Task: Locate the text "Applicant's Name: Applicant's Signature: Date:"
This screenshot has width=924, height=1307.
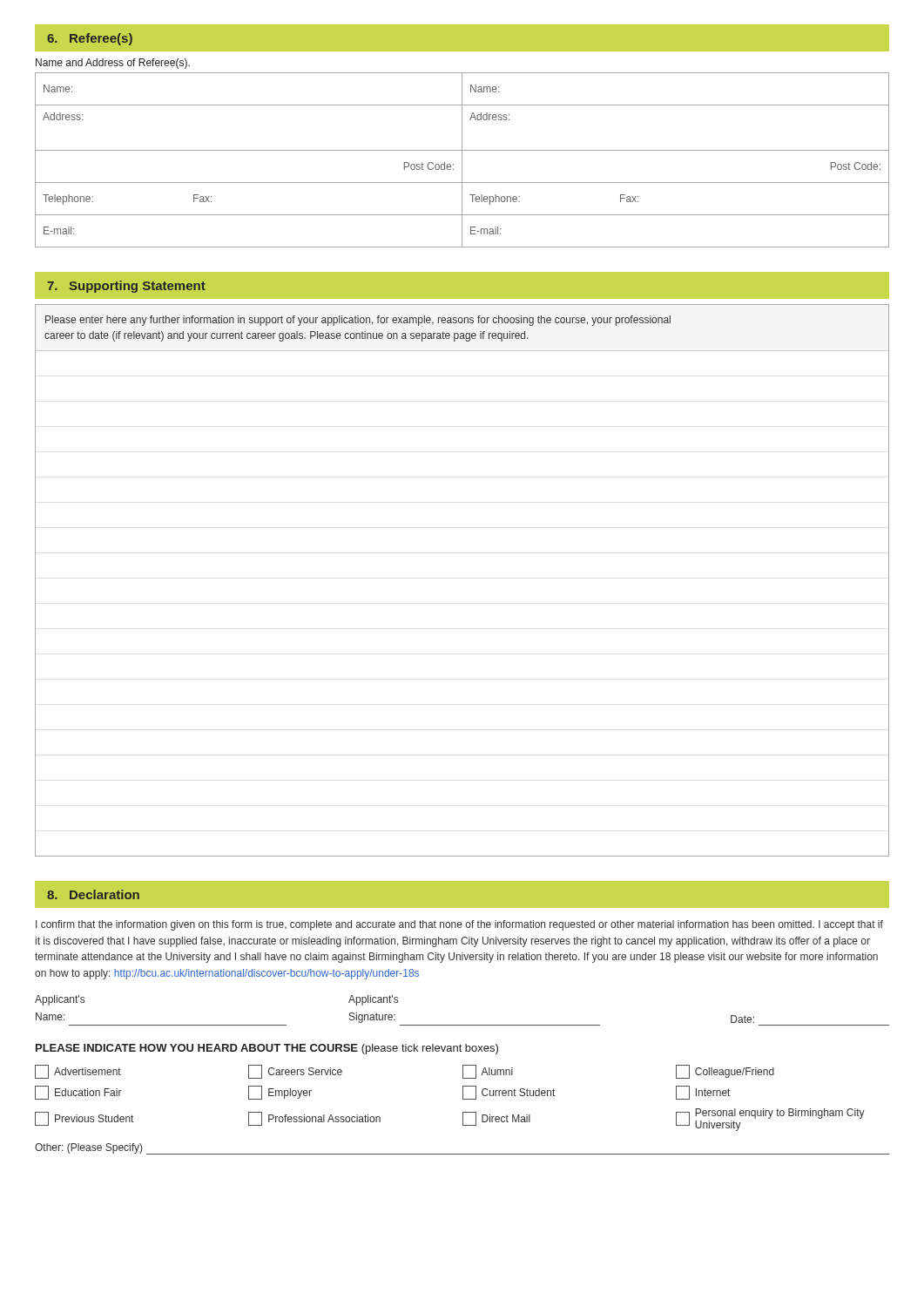Action: pyautogui.click(x=57, y=1000)
